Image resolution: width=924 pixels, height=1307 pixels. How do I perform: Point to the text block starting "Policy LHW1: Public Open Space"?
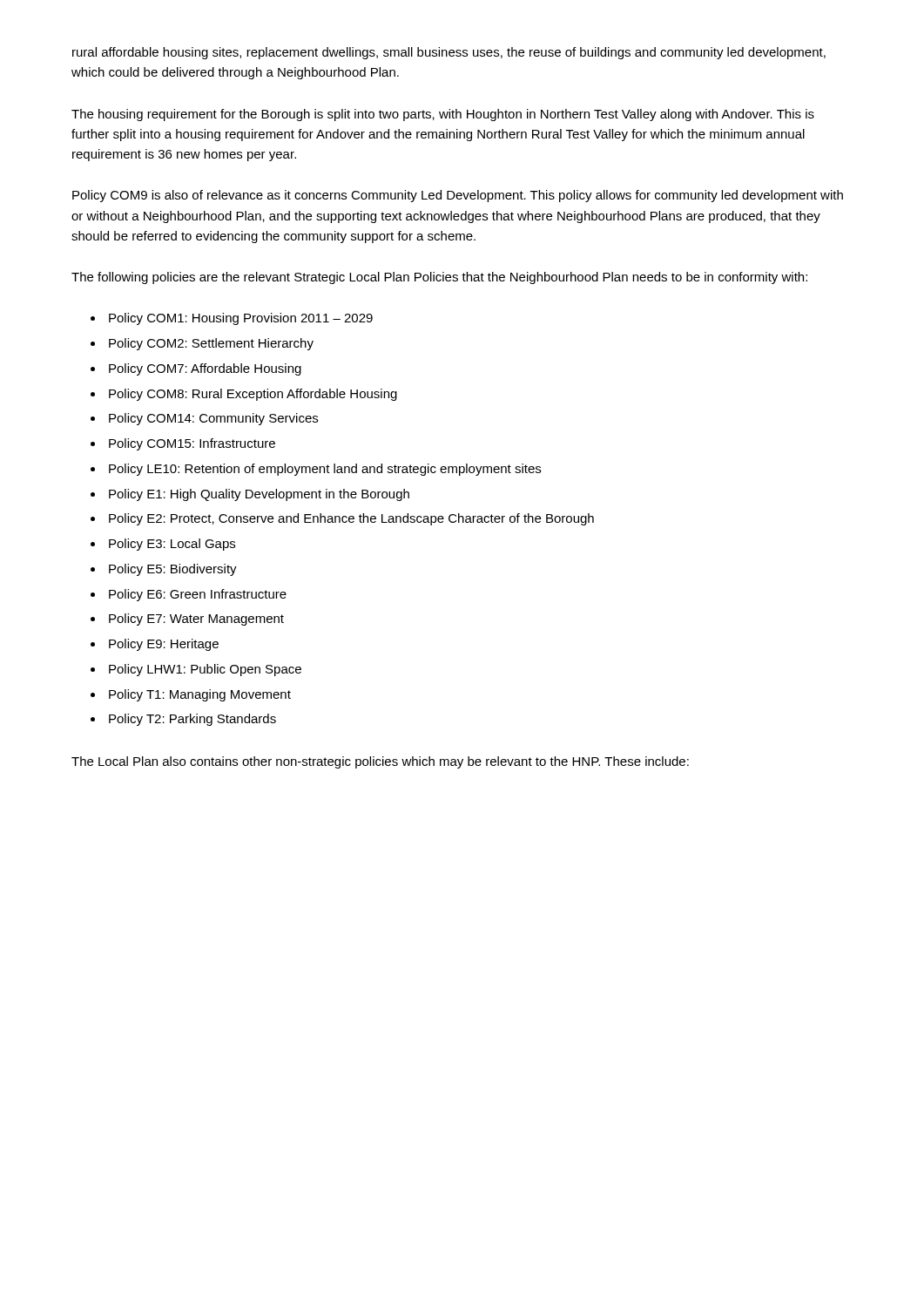point(205,669)
